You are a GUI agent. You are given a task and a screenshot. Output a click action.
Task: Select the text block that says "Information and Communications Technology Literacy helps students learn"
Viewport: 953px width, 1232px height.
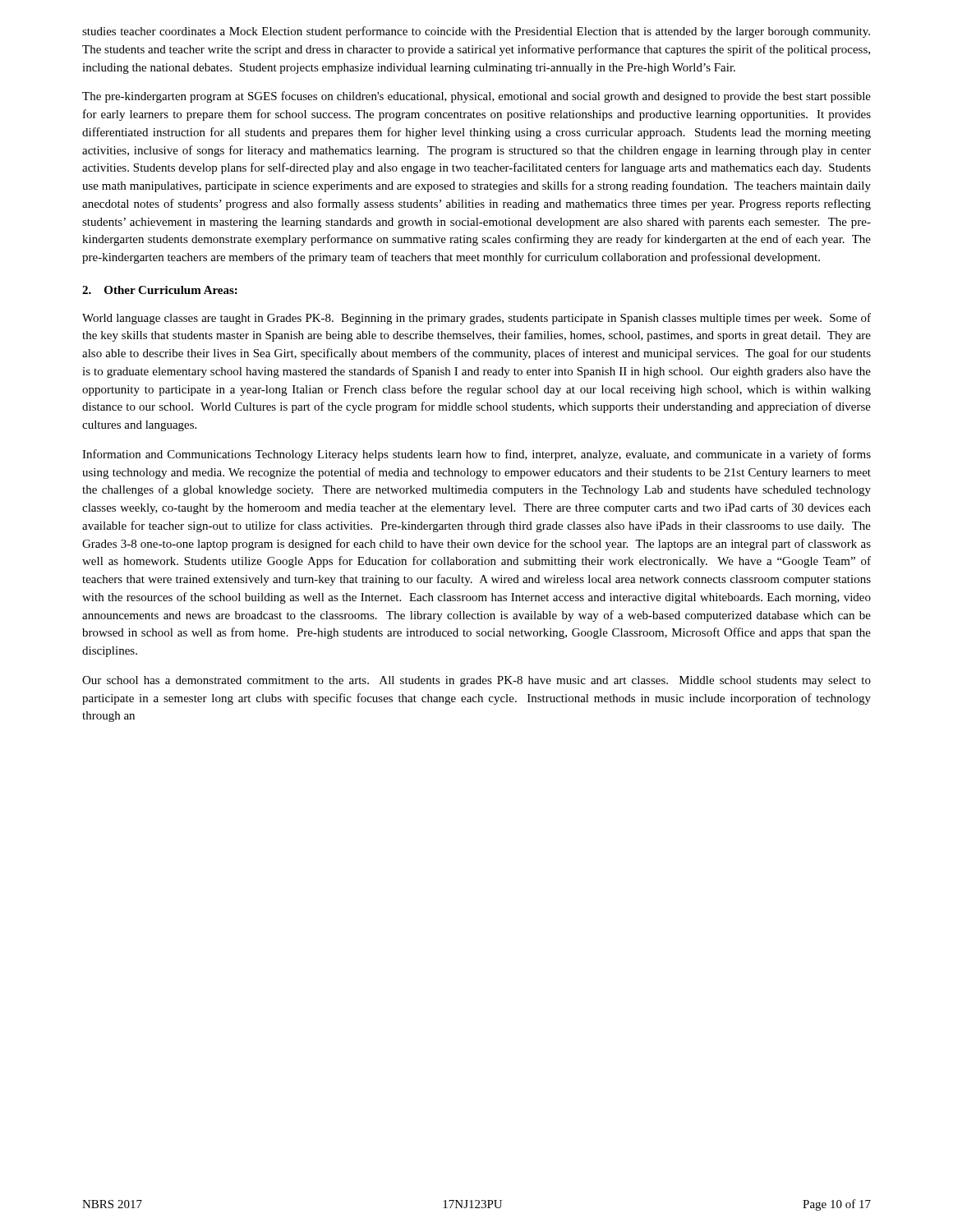(476, 553)
